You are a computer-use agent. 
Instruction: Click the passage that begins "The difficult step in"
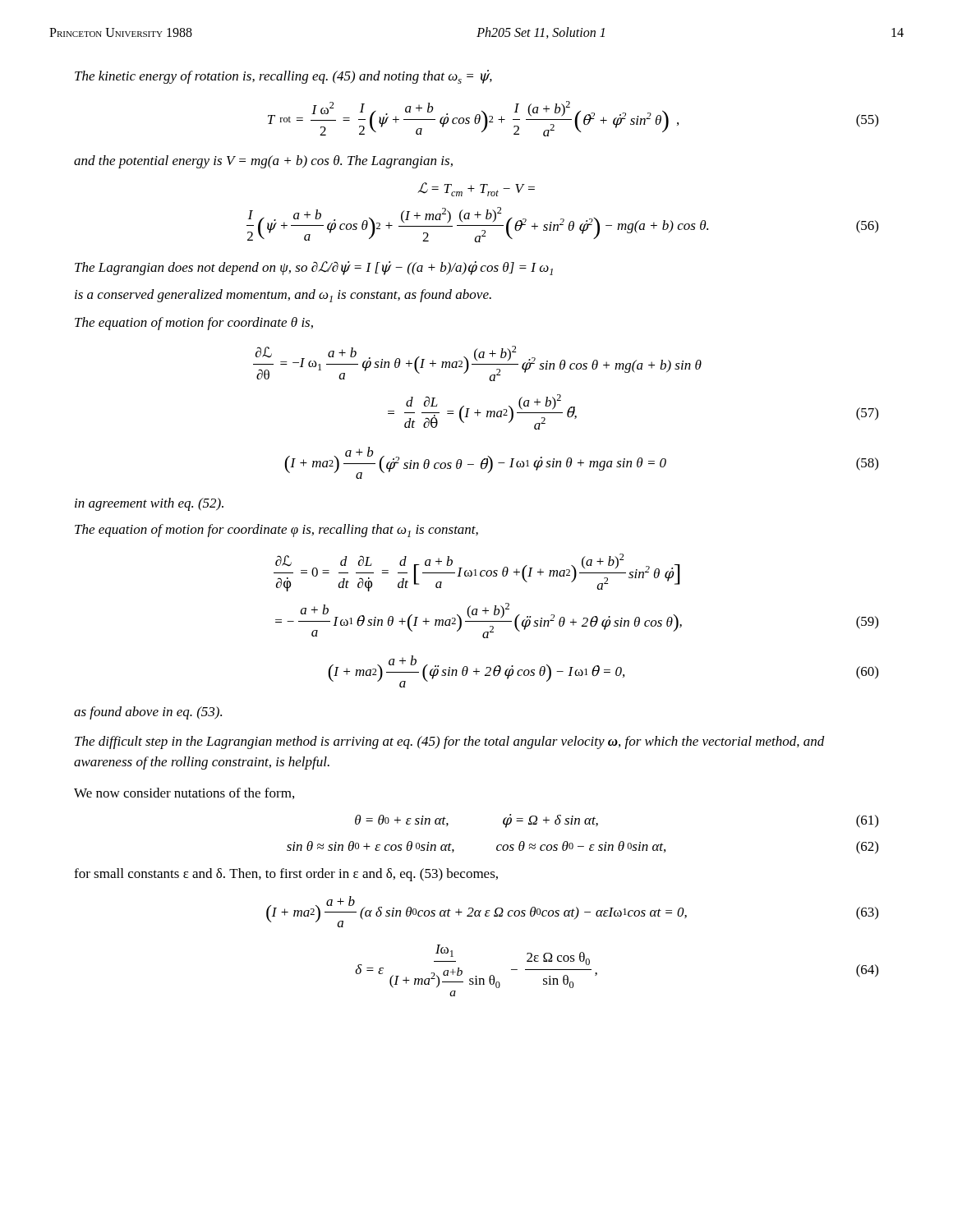[x=476, y=752]
